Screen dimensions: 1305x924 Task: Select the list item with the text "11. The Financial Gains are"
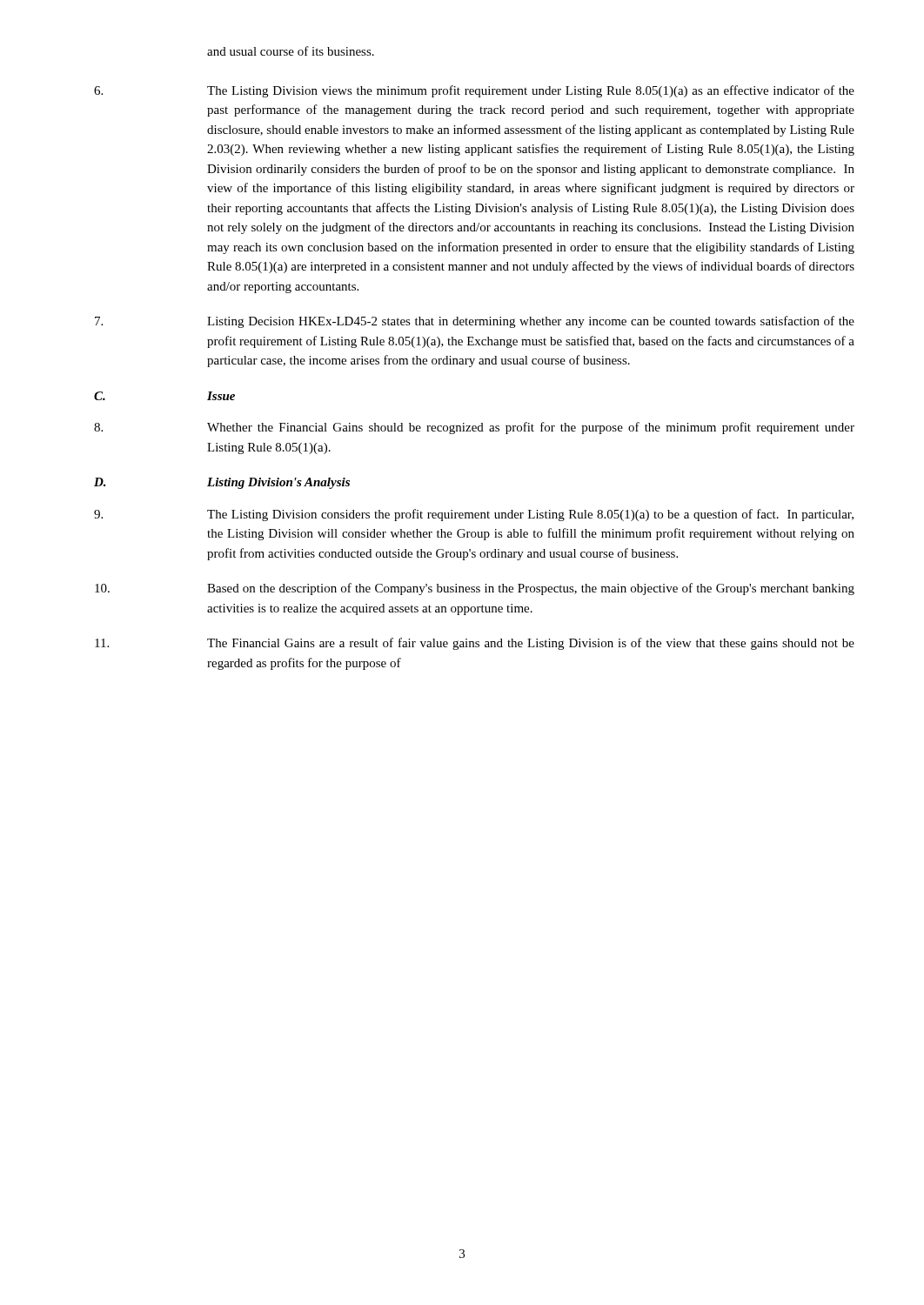tap(474, 653)
